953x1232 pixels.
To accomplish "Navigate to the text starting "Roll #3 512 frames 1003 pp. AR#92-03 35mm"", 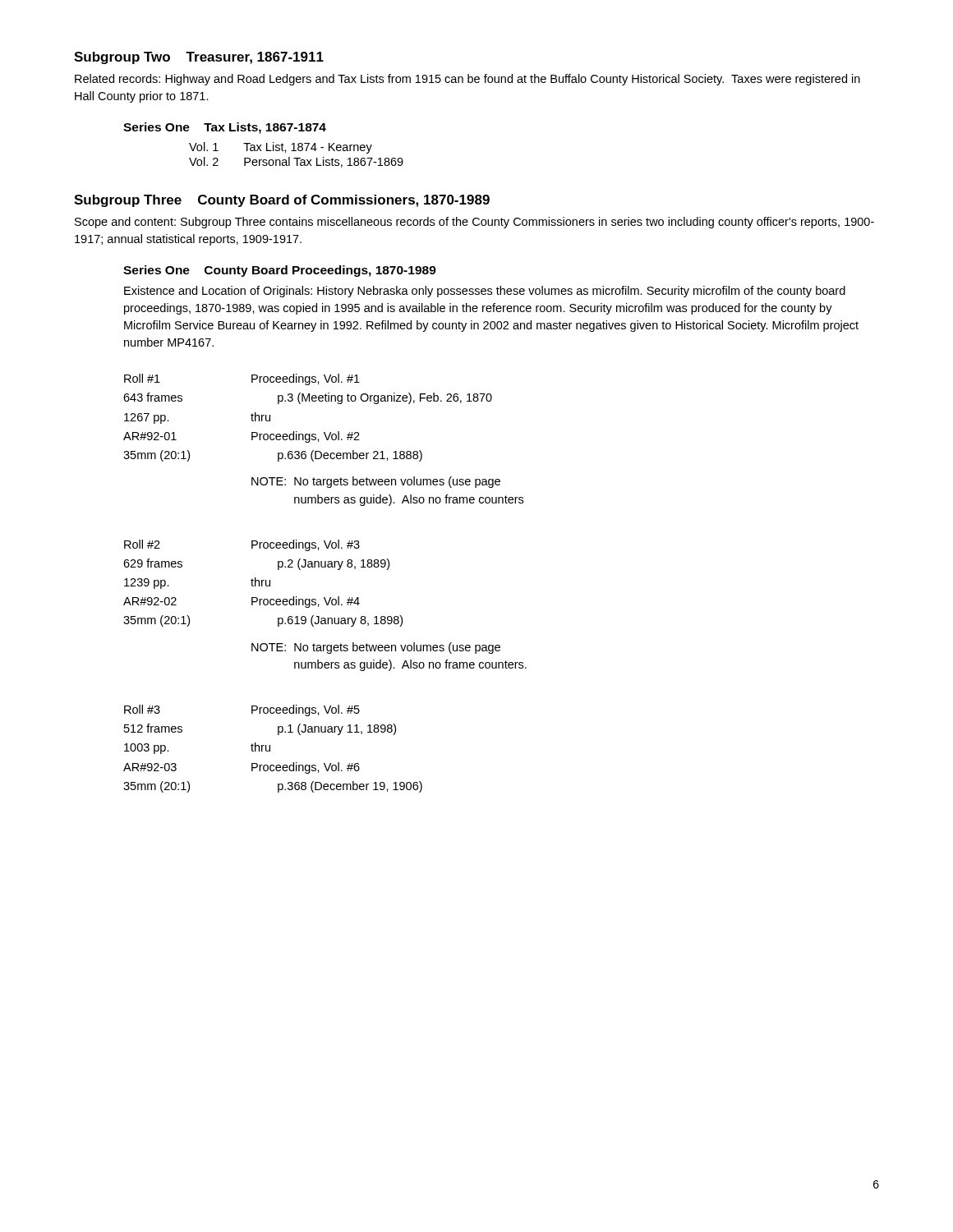I will (273, 749).
